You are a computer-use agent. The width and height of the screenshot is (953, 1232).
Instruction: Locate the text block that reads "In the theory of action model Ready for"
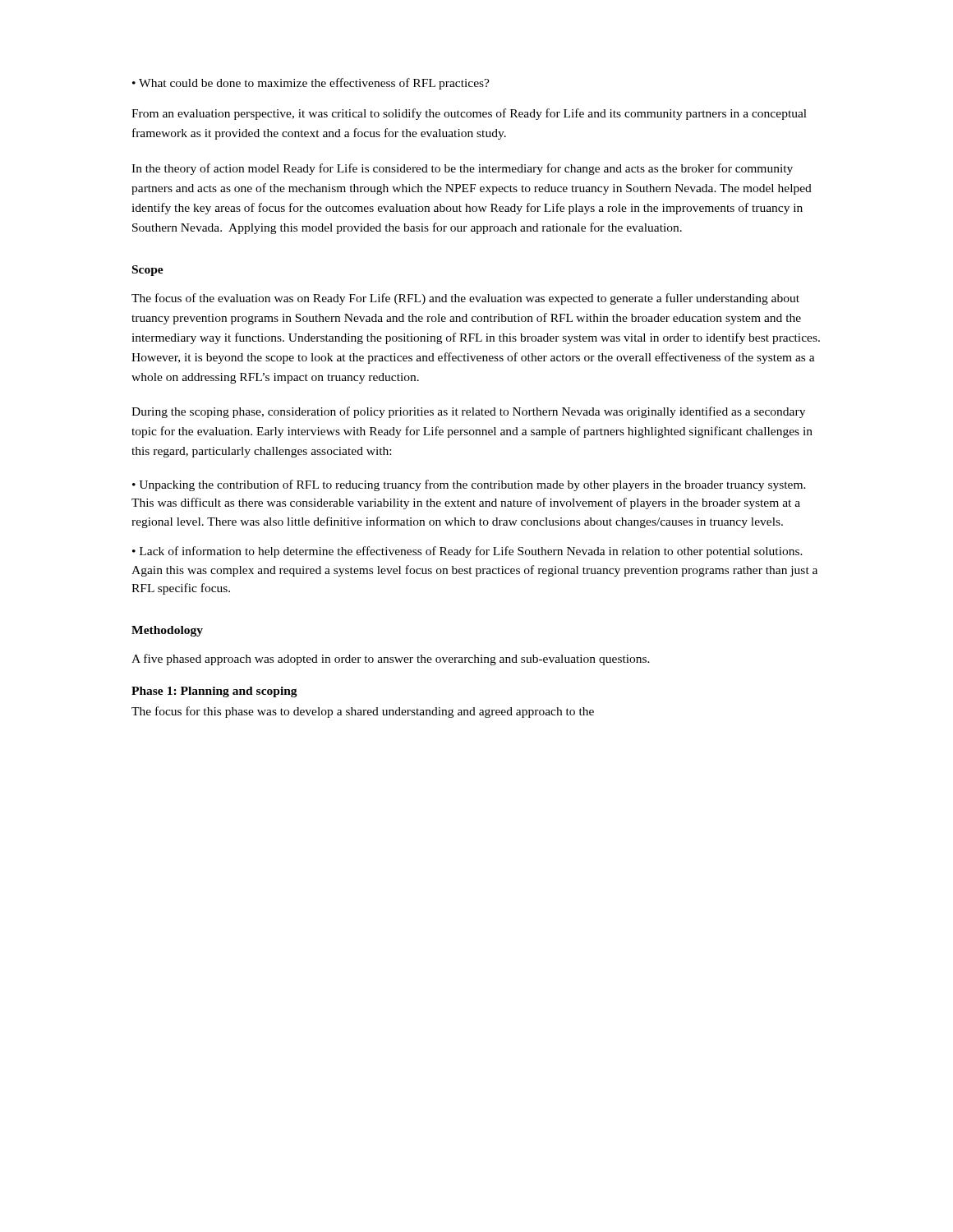471,197
